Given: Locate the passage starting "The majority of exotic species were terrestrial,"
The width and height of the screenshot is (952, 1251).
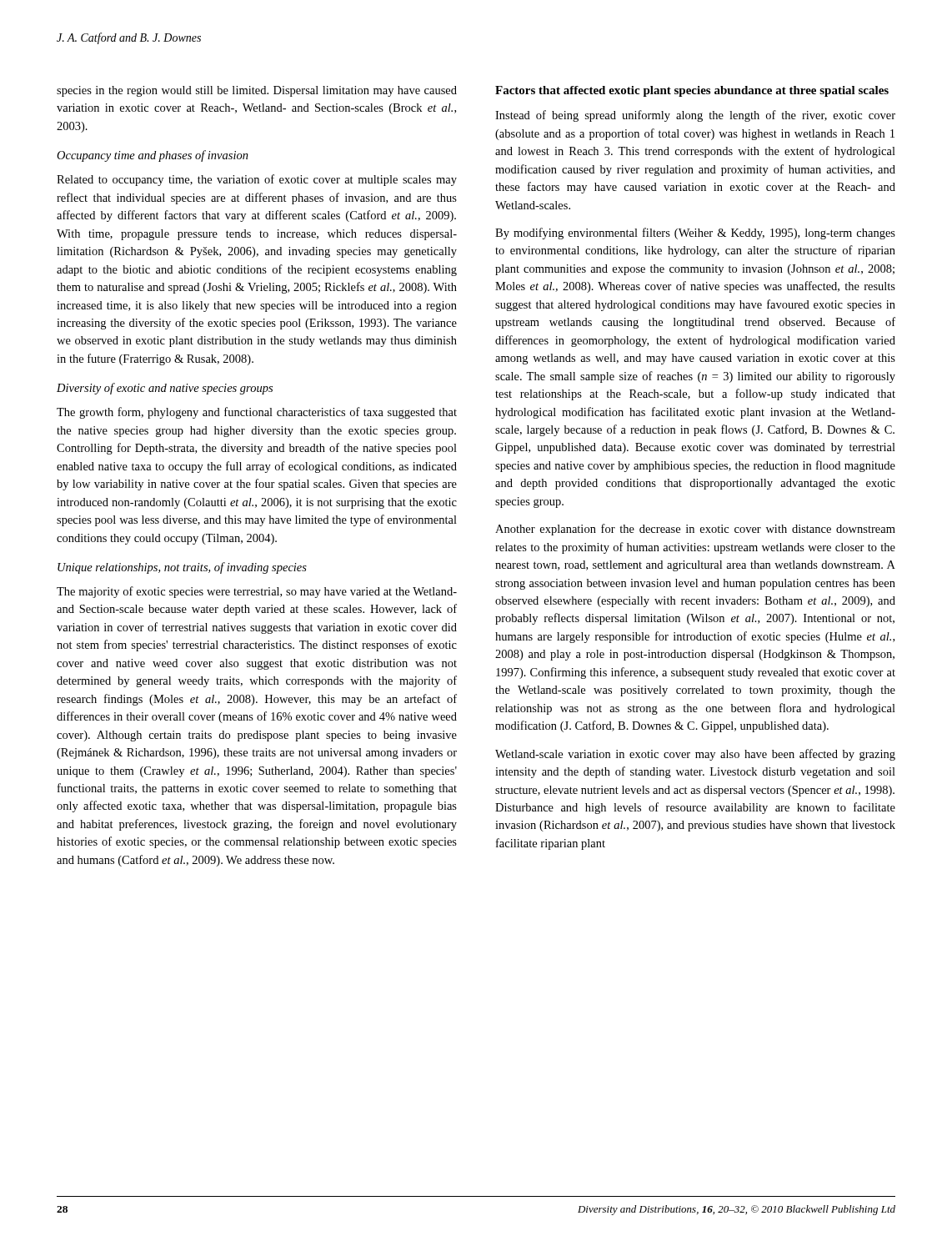Looking at the screenshot, I should tap(257, 725).
